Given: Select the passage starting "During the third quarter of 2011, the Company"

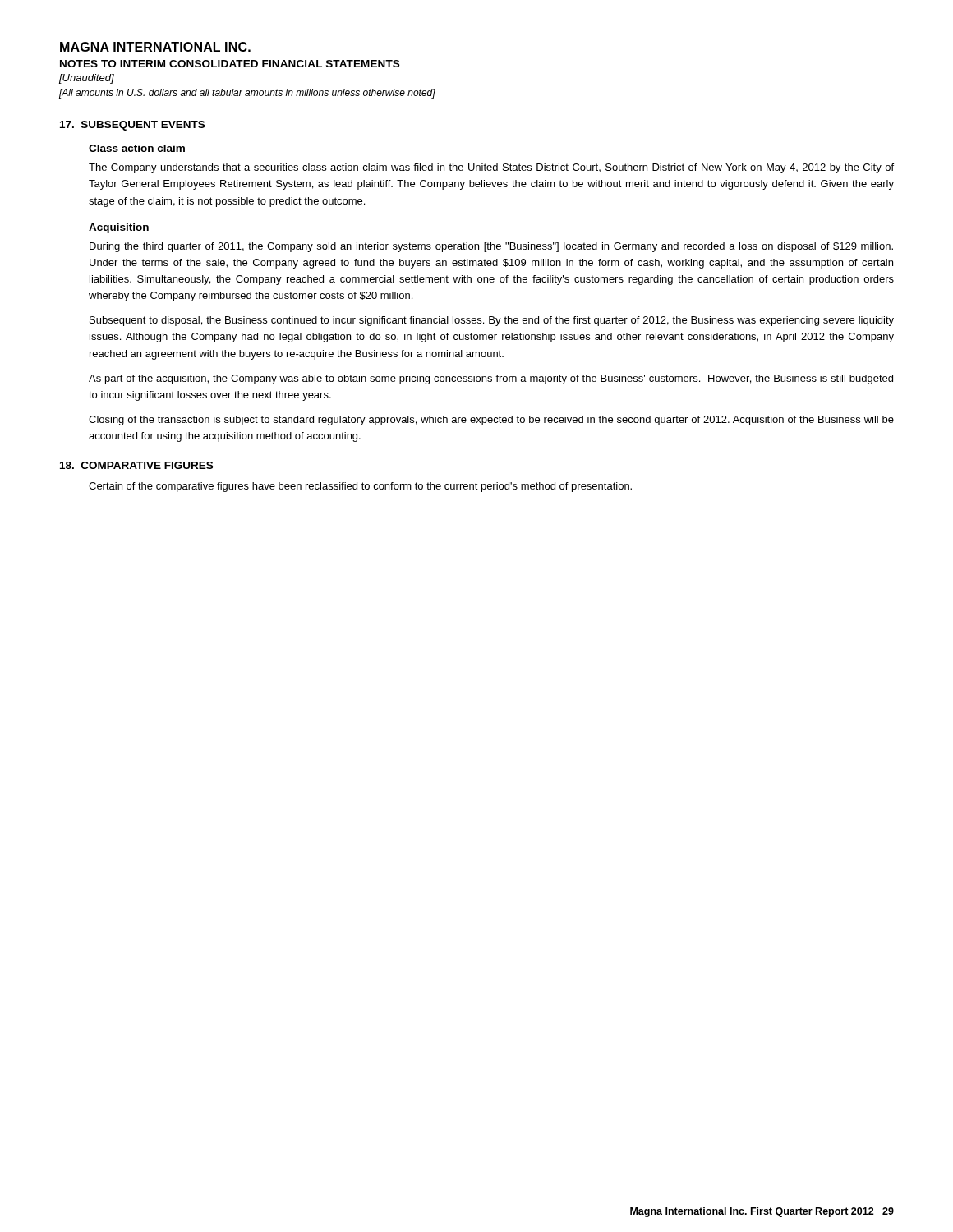Looking at the screenshot, I should (x=491, y=271).
